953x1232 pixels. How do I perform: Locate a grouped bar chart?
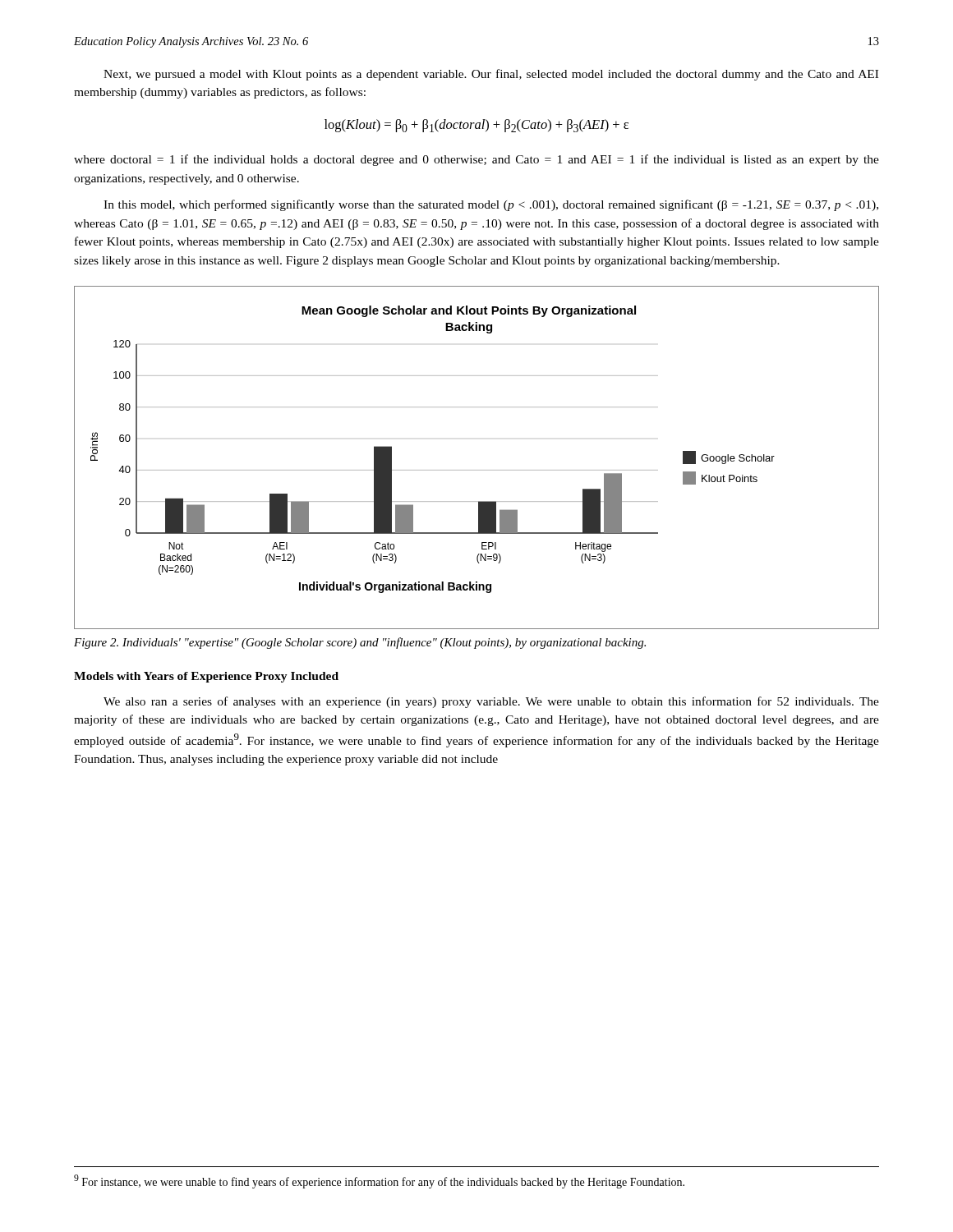pyautogui.click(x=476, y=458)
